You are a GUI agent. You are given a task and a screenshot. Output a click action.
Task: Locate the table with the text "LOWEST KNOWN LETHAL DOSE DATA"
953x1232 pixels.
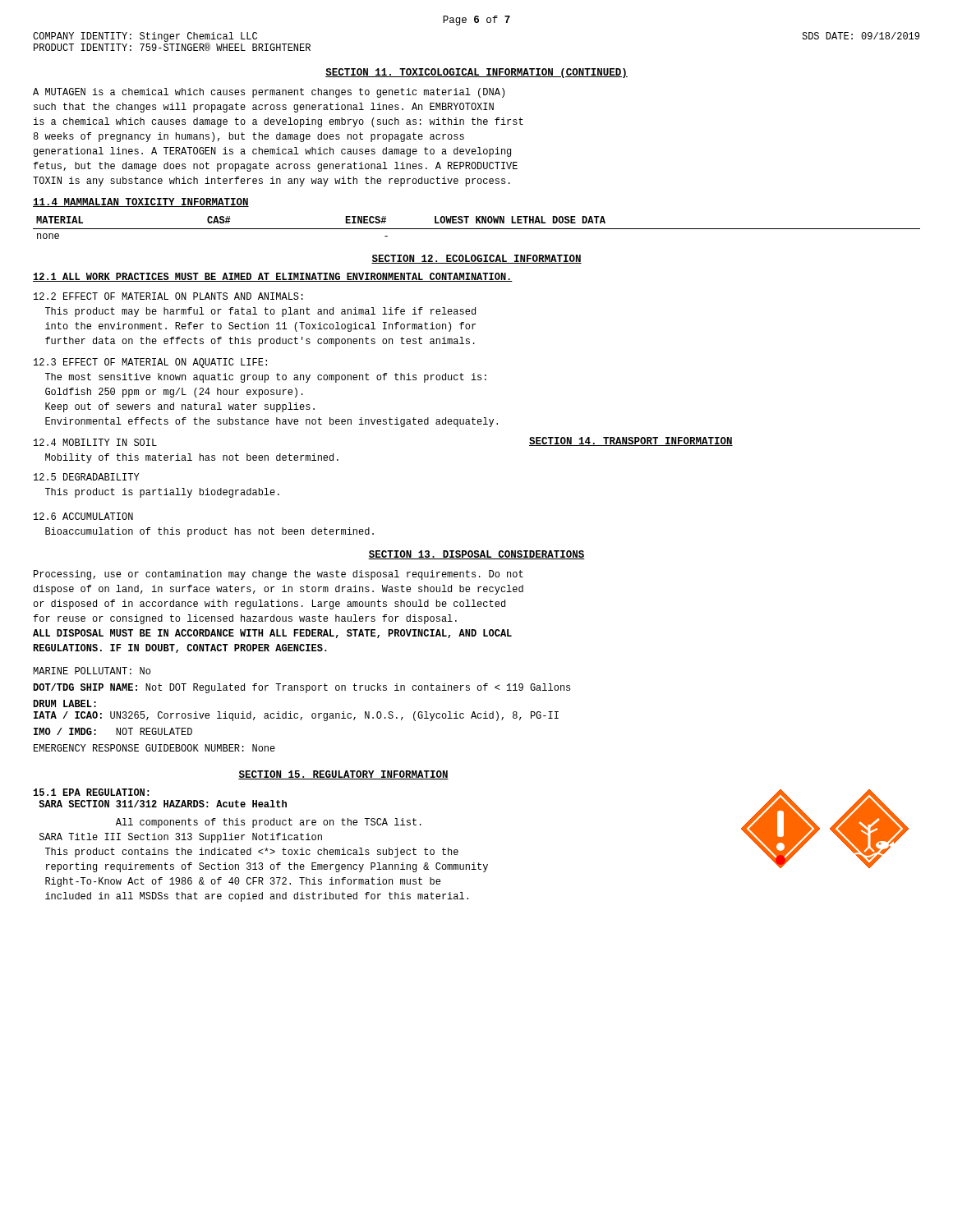pyautogui.click(x=476, y=229)
